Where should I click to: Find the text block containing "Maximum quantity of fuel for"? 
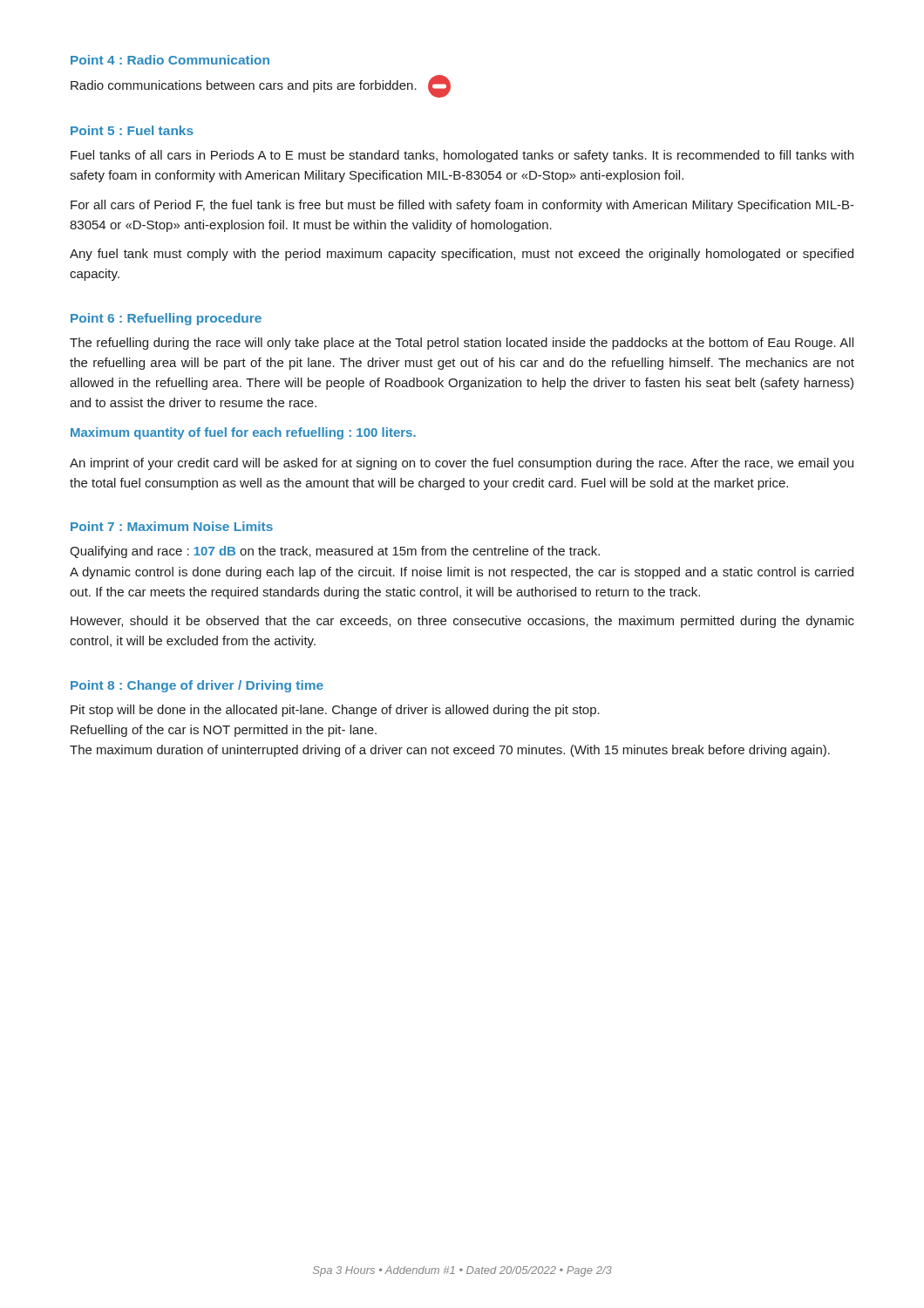coord(243,432)
